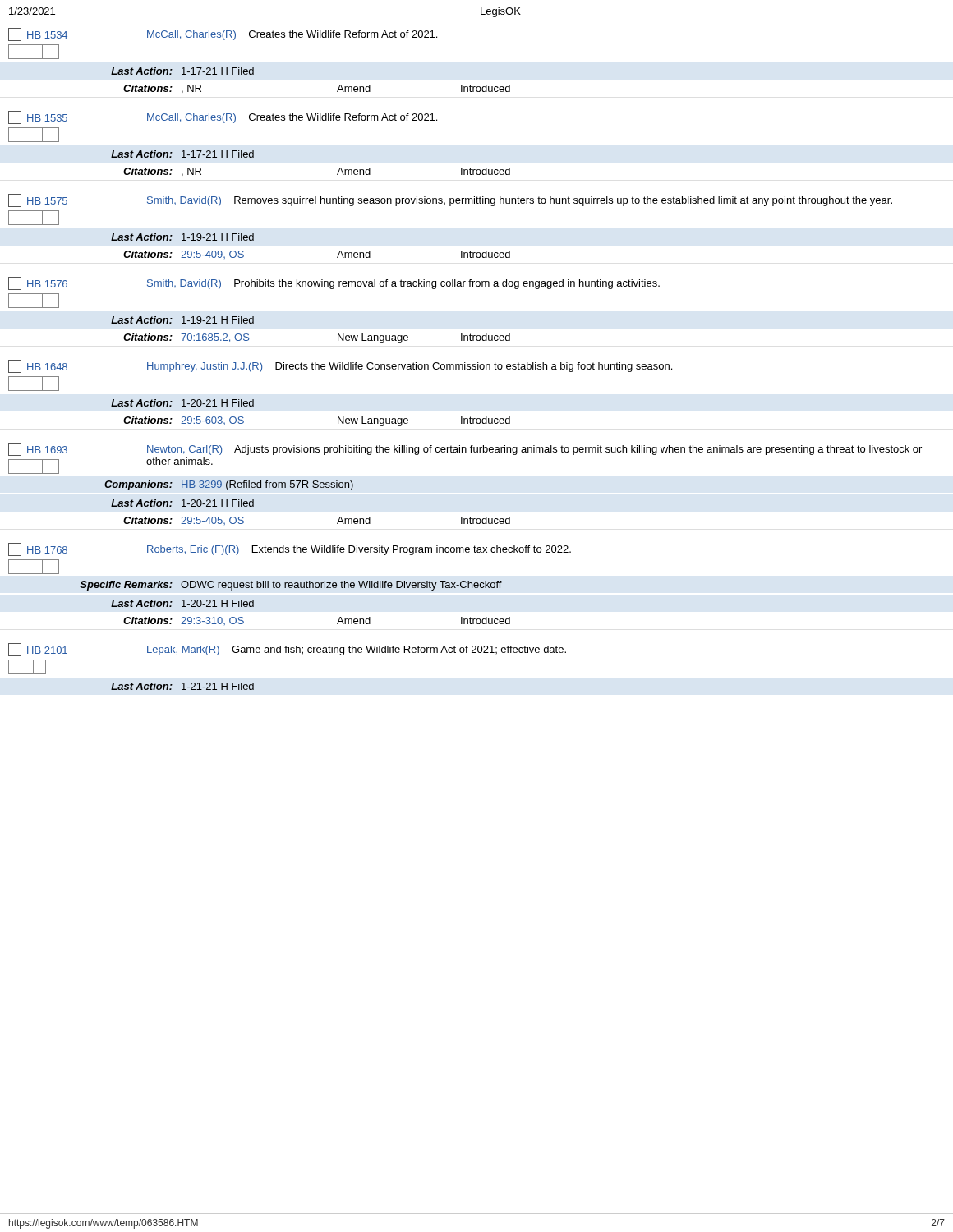Image resolution: width=953 pixels, height=1232 pixels.
Task: Find the region starting "HB 1535 McCall, Charles(R) Creates"
Action: tap(223, 117)
